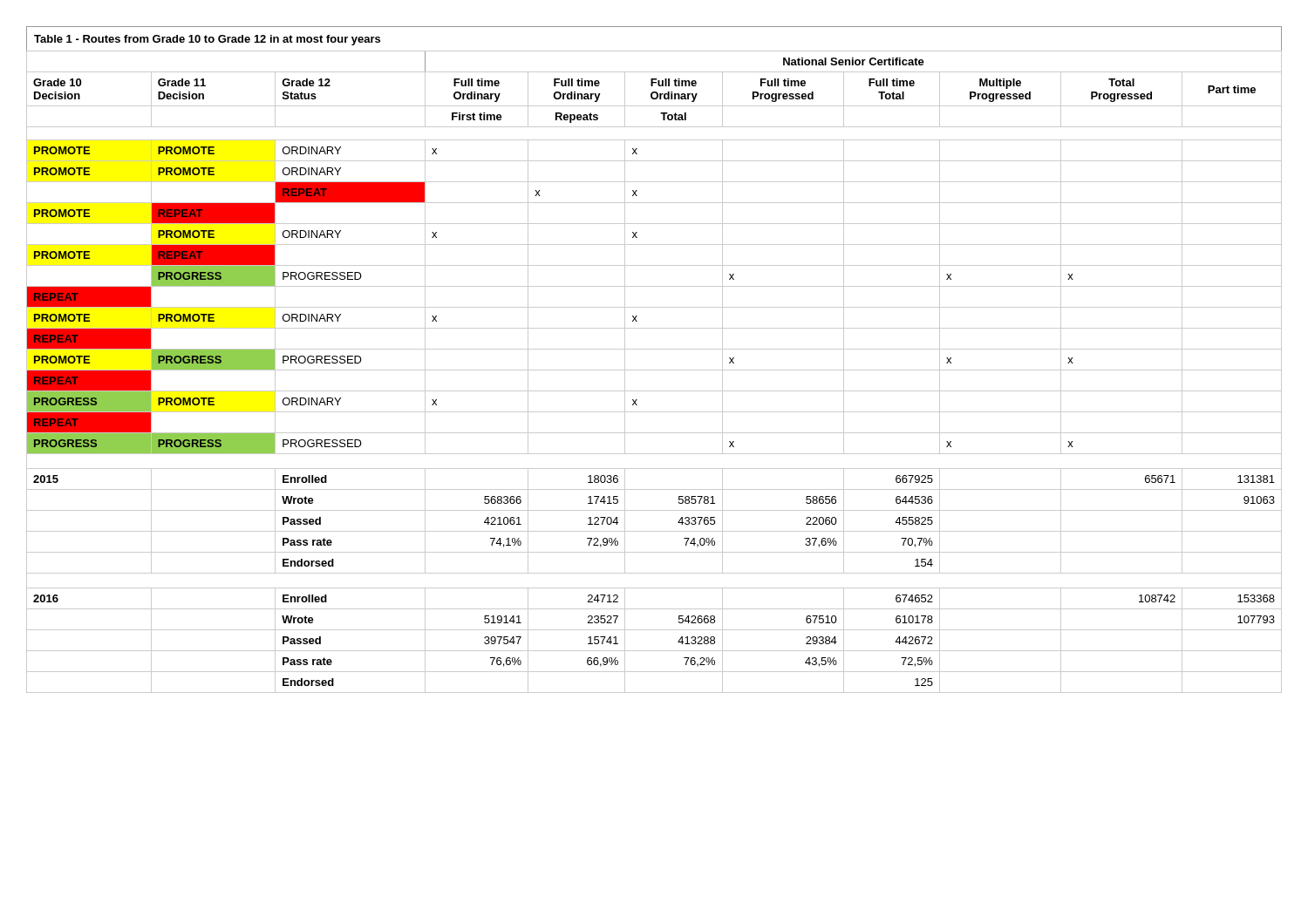Find the table that mentions "Full time Total"
The image size is (1308, 924).
point(654,360)
